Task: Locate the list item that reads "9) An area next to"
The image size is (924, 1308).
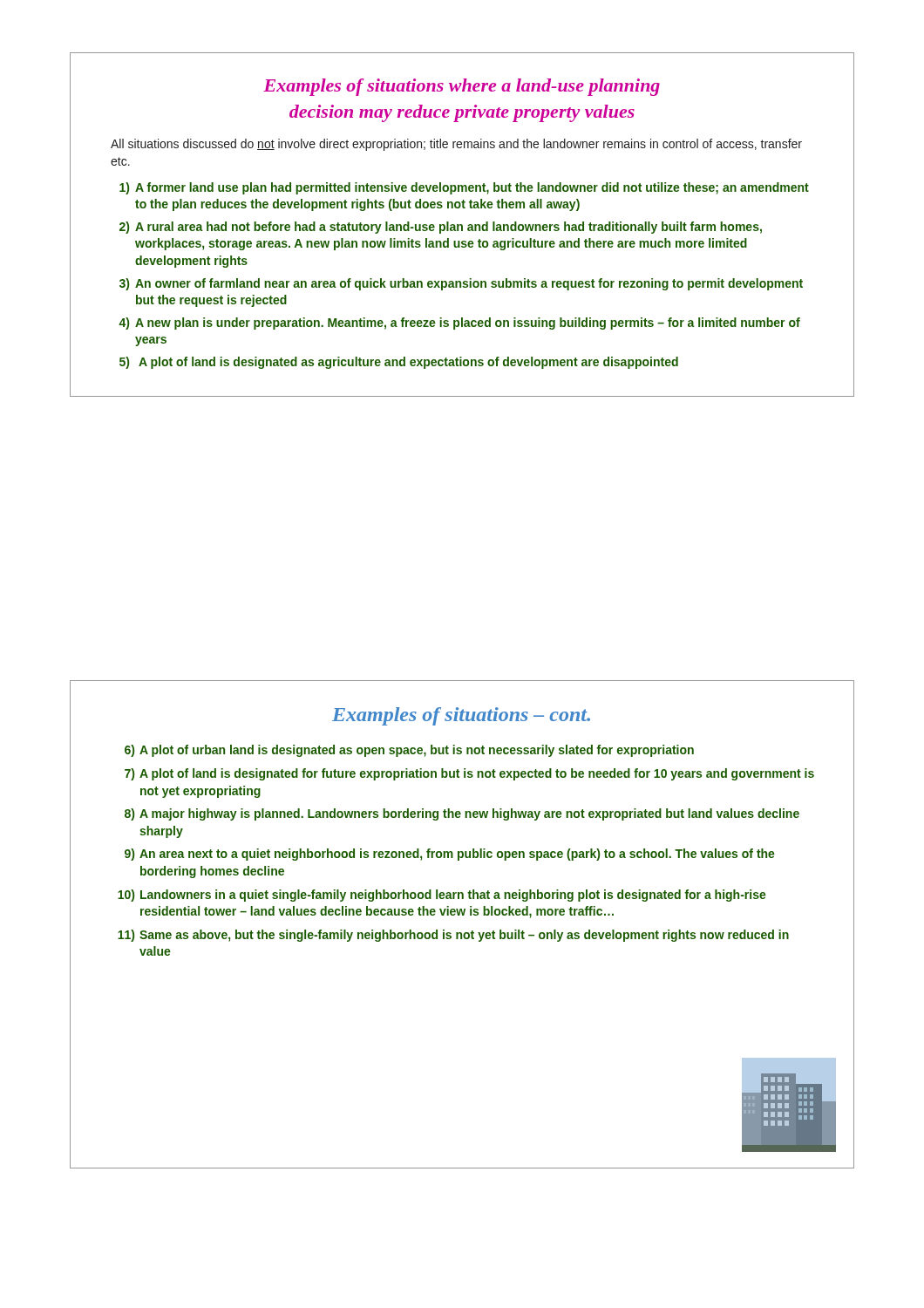Action: coord(462,863)
